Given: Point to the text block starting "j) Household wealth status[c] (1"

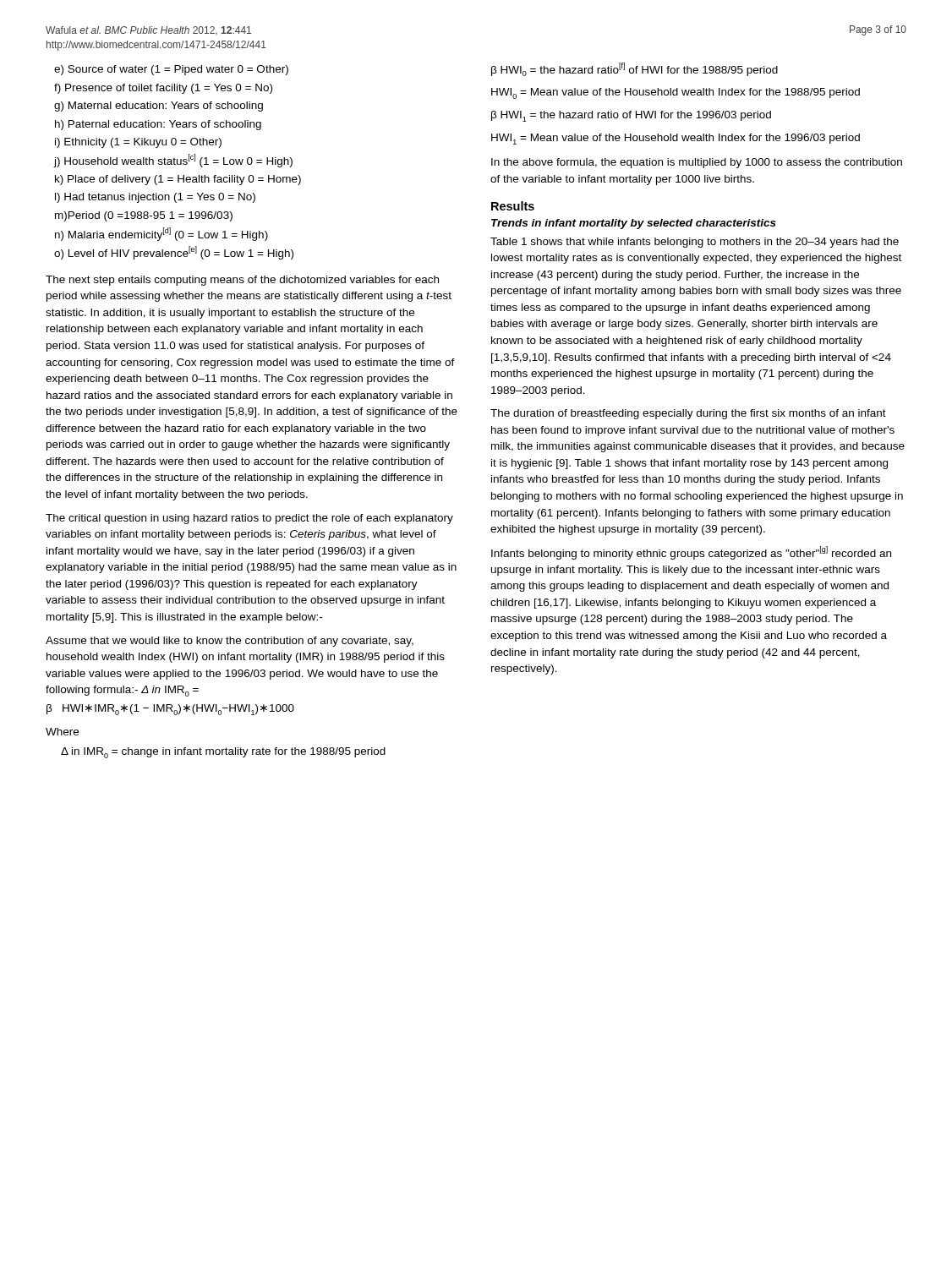Looking at the screenshot, I should coord(174,160).
